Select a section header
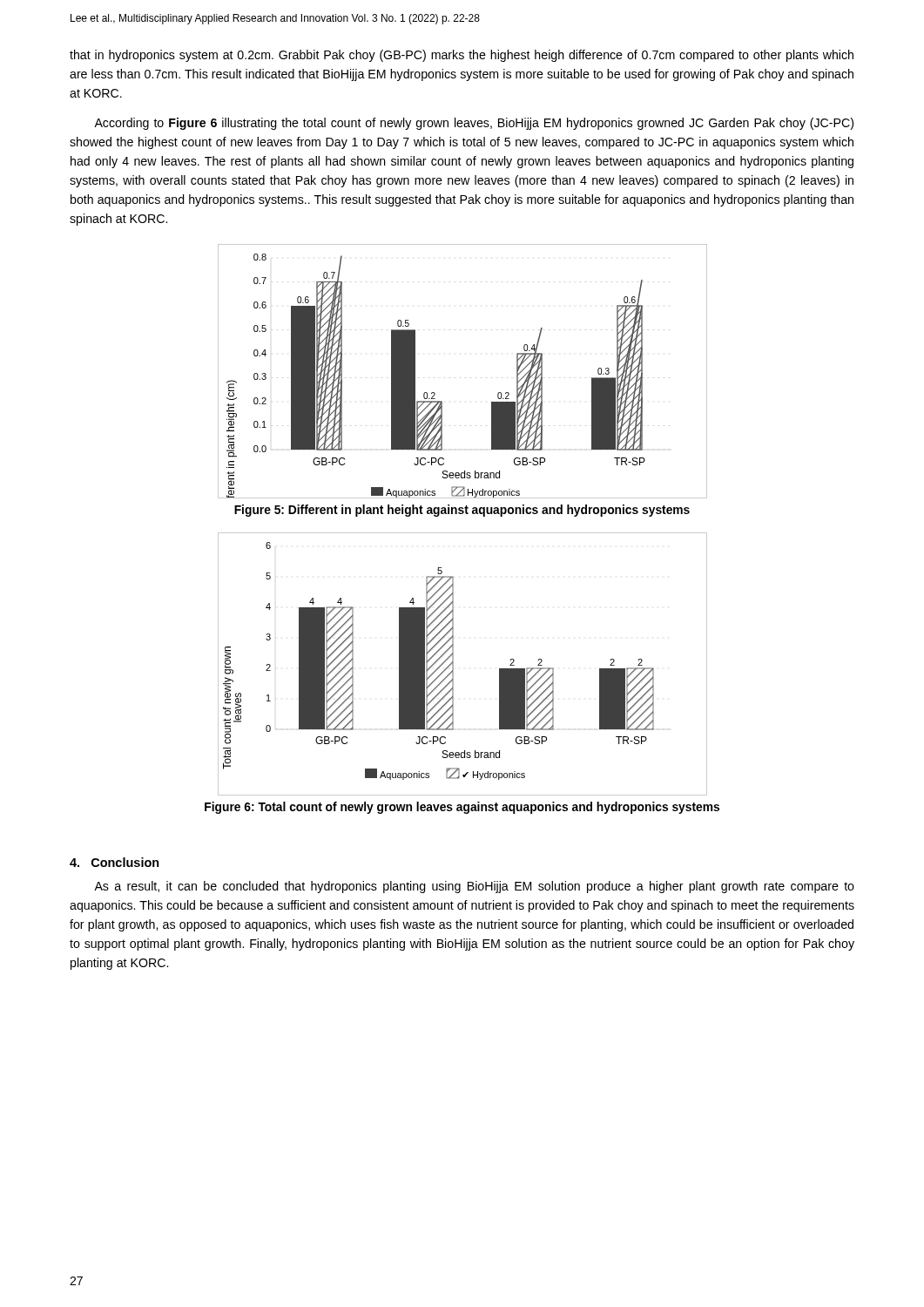The height and width of the screenshot is (1307, 924). click(x=115, y=863)
